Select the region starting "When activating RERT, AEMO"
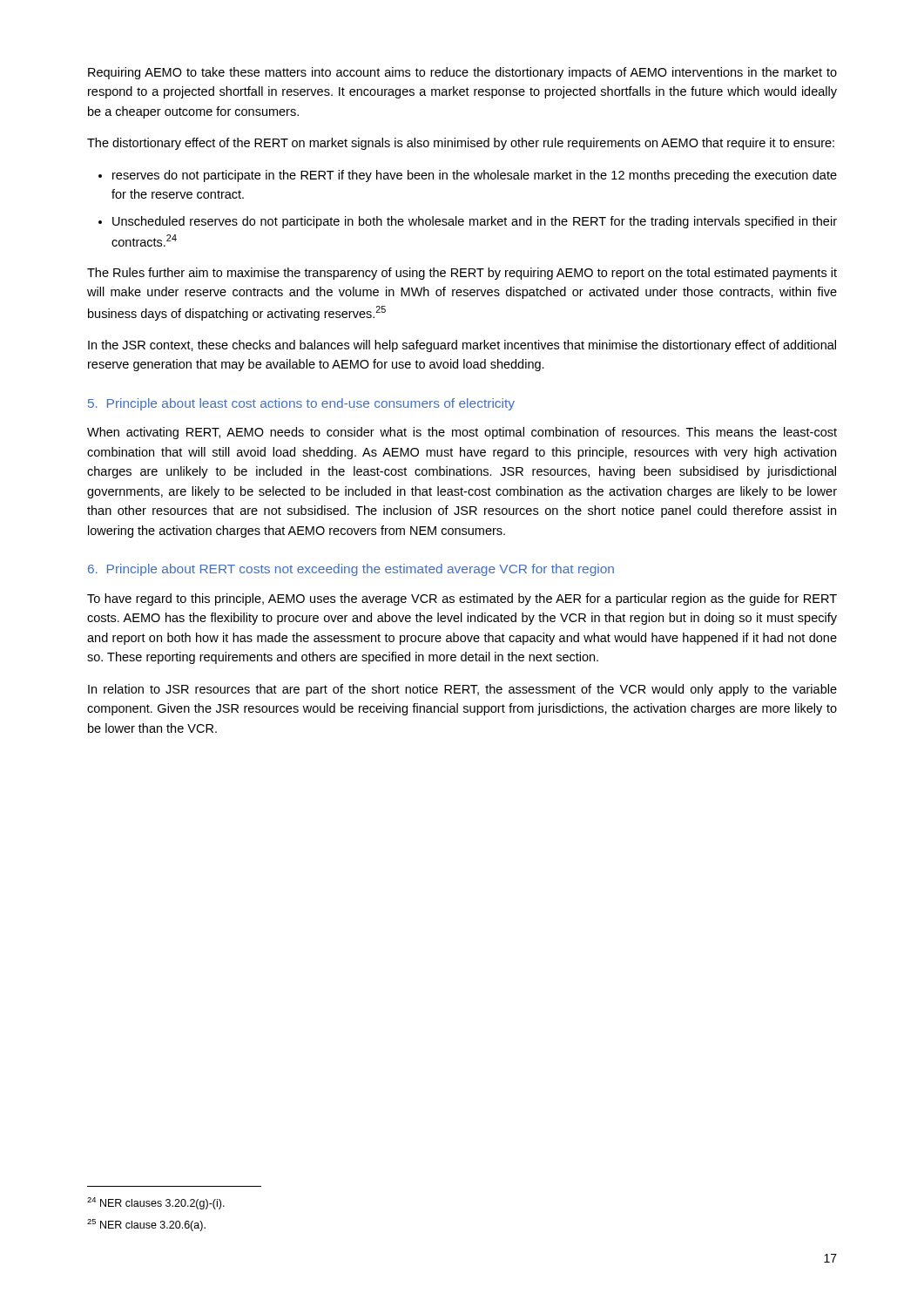 (462, 481)
